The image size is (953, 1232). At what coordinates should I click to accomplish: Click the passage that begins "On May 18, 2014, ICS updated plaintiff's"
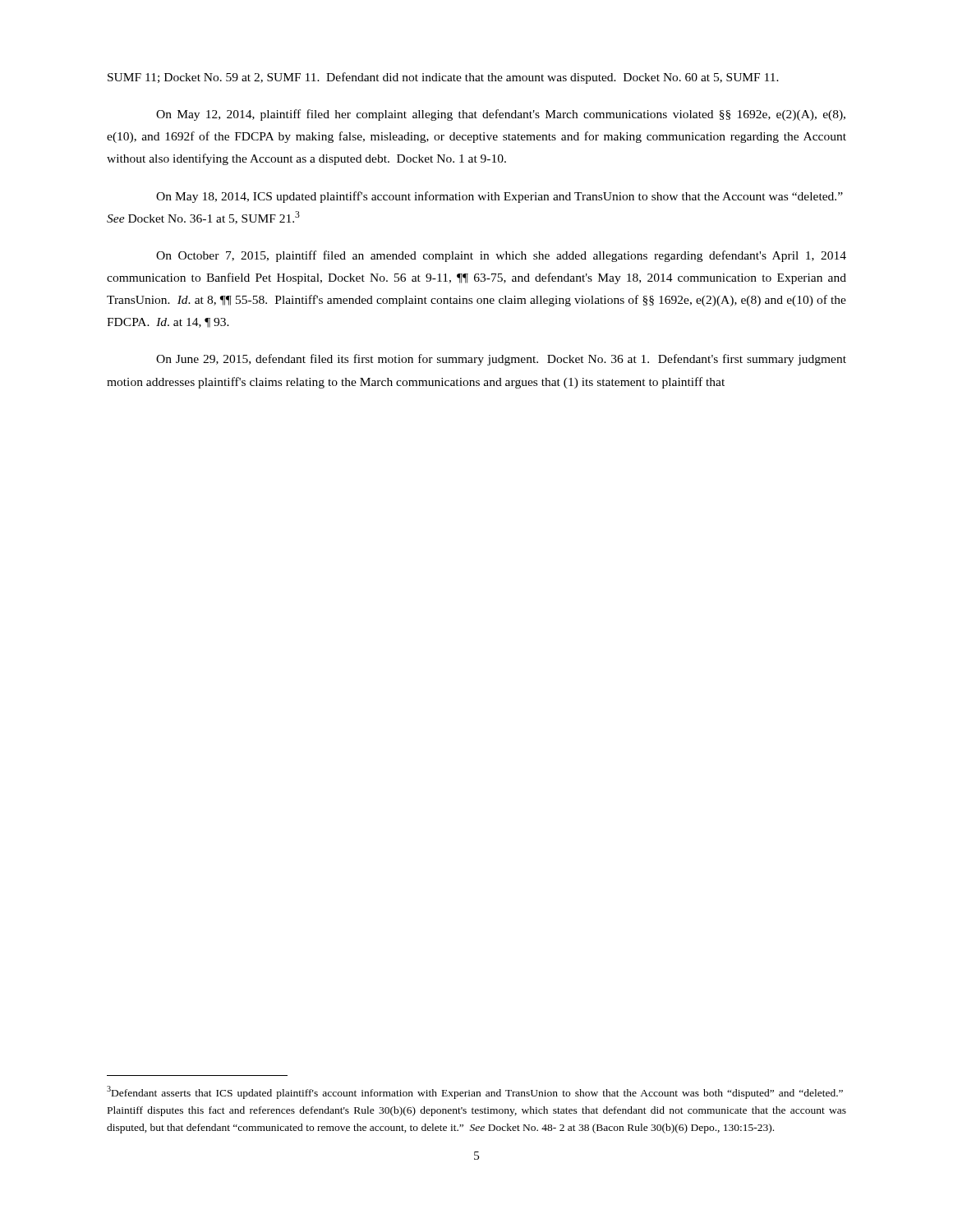tap(476, 207)
